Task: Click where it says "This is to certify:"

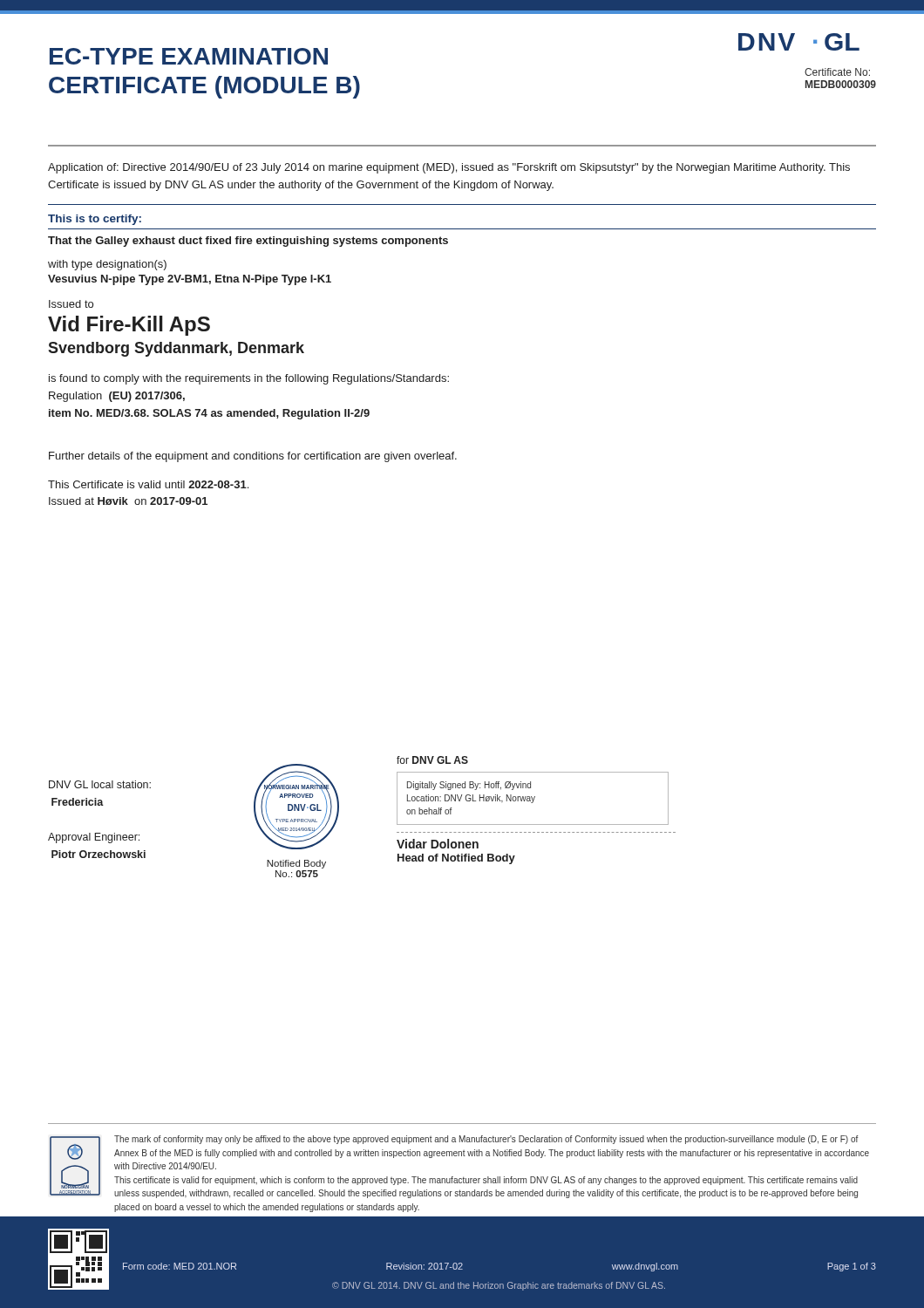Action: 95,219
